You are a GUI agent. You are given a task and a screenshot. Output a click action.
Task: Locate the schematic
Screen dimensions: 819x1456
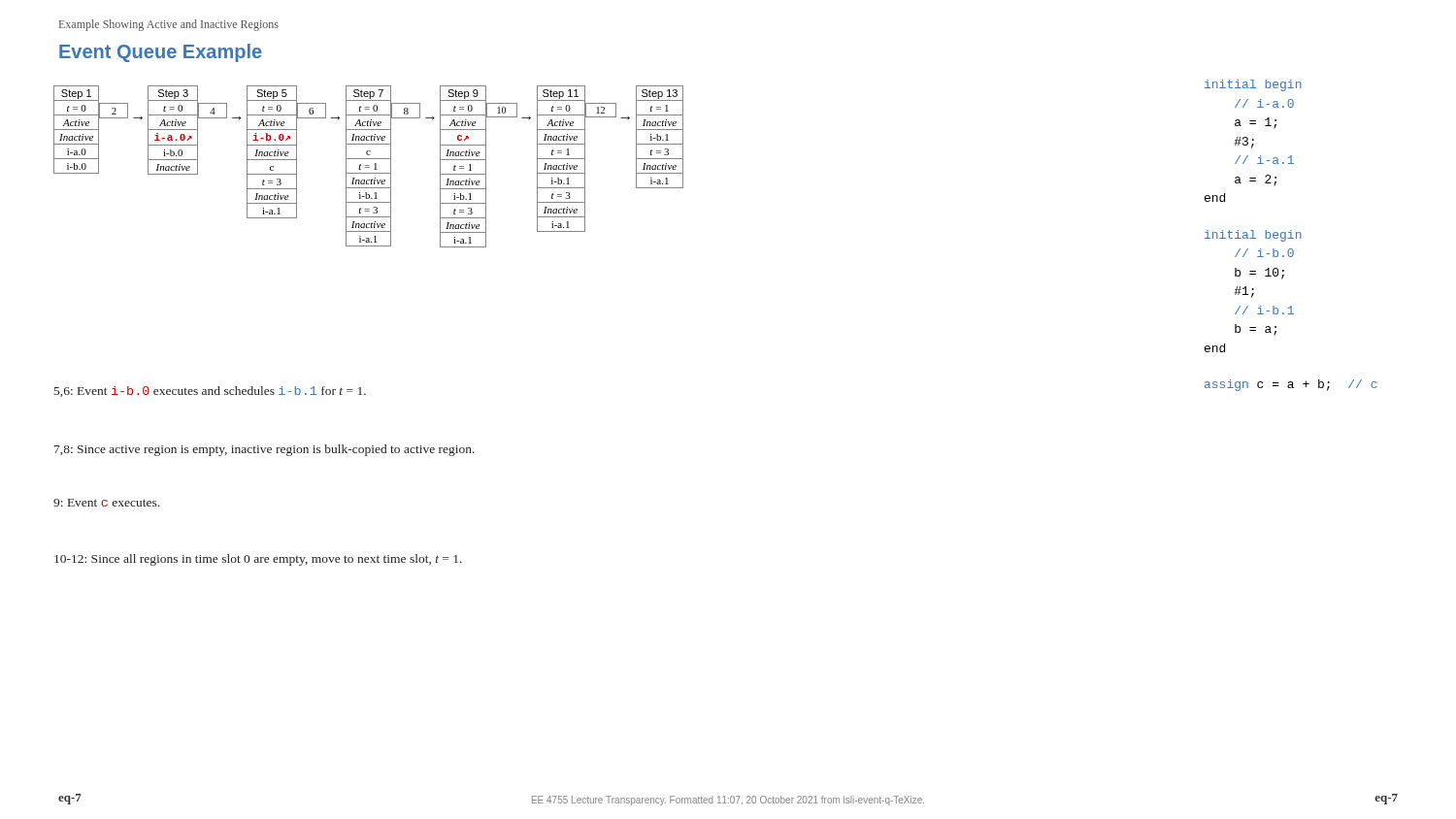tap(461, 163)
